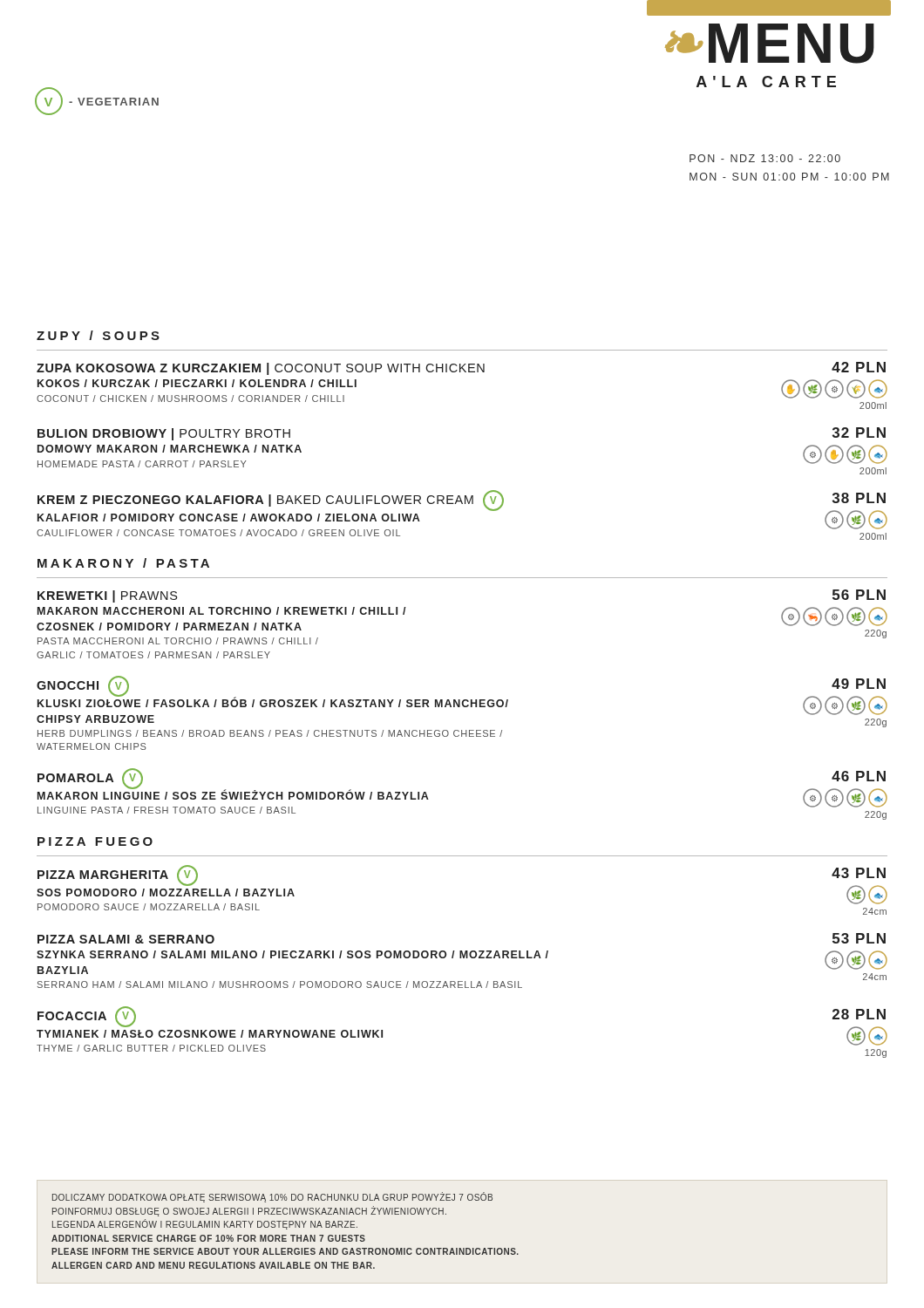Viewport: 924px width, 1308px height.
Task: Find "V - VEGETARIAN" on this page
Action: pyautogui.click(x=97, y=101)
